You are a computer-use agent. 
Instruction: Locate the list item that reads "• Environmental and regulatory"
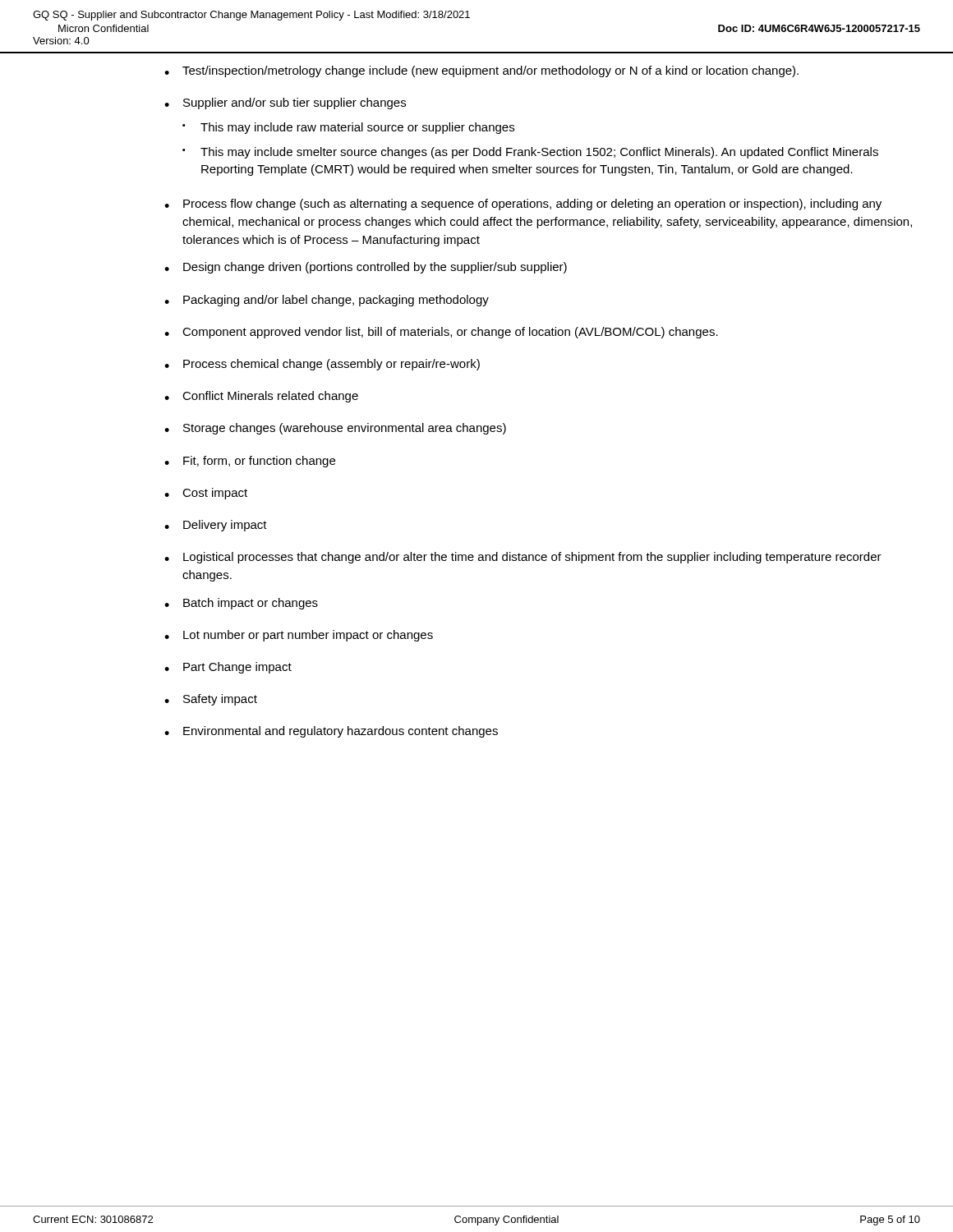[x=331, y=732]
